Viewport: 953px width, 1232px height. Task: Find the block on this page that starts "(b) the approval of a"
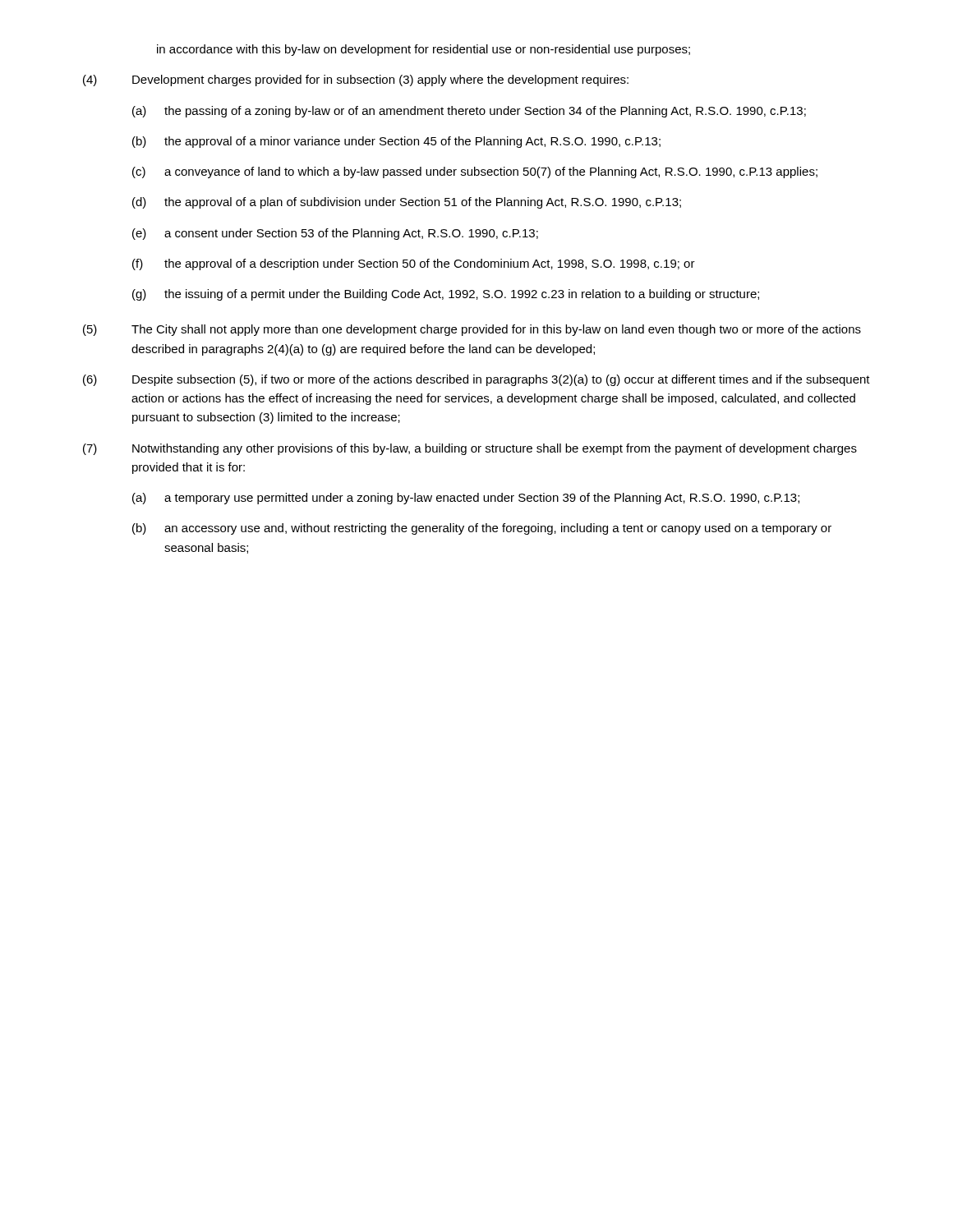(x=501, y=141)
